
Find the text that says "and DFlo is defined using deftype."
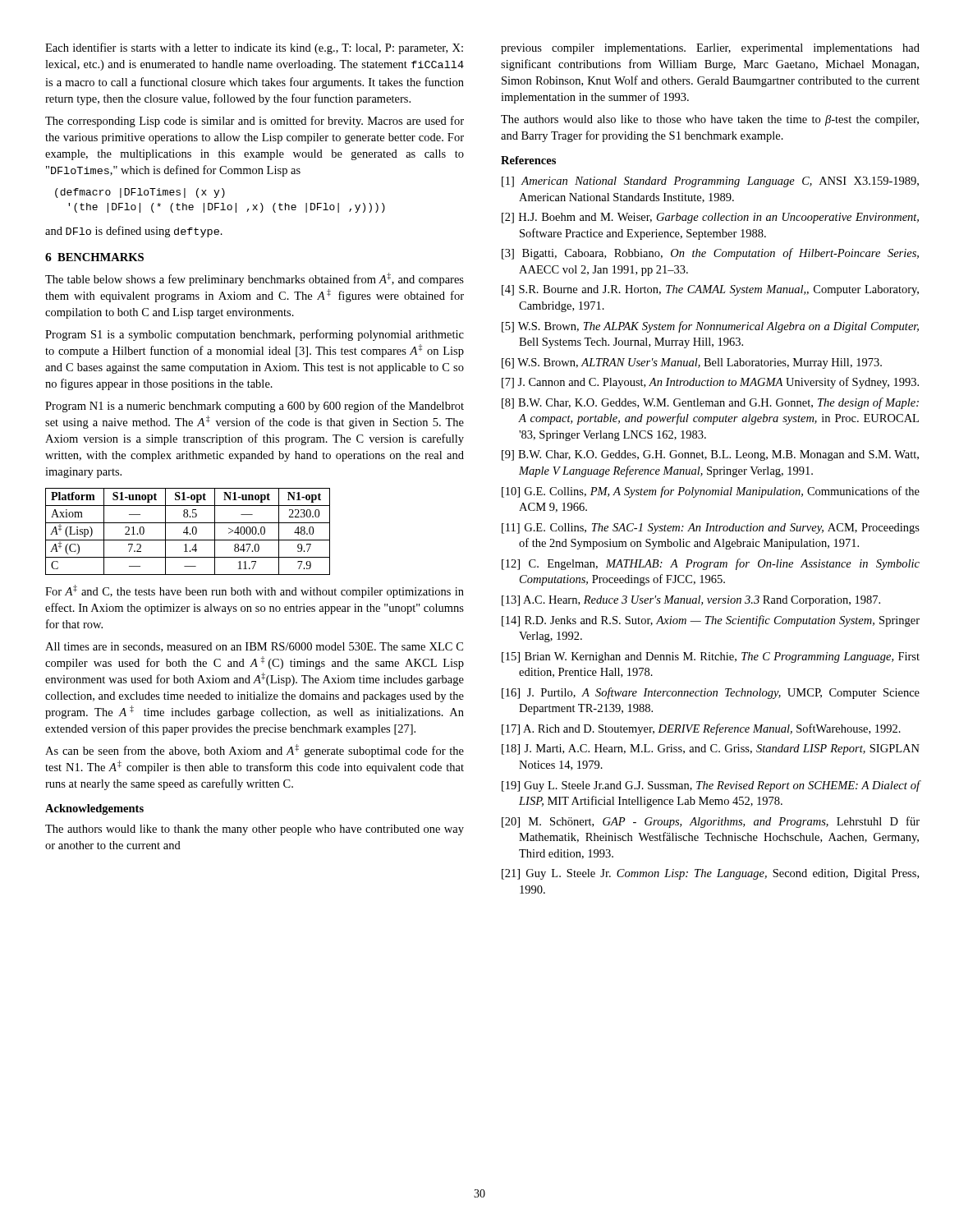134,232
